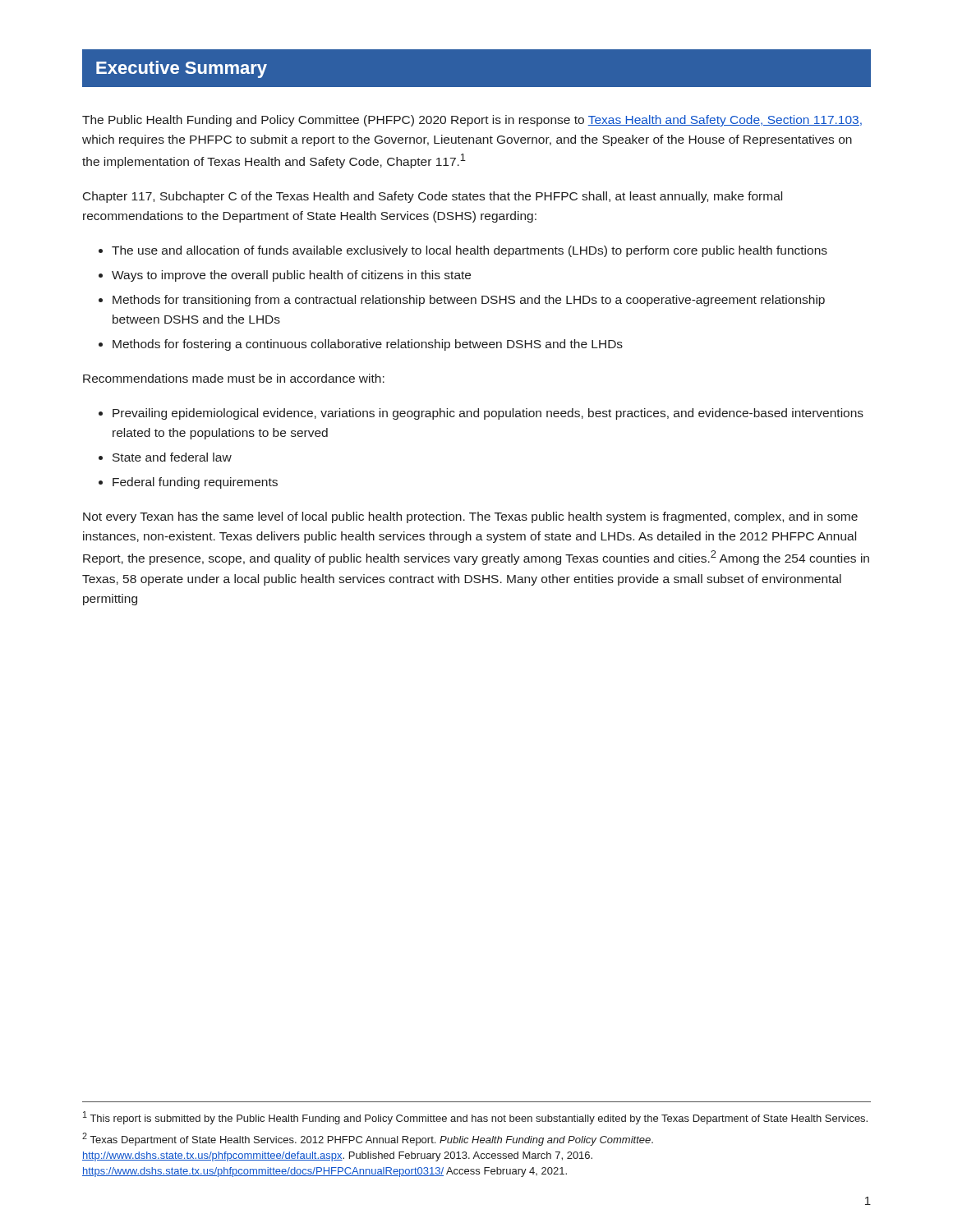Point to "Federal funding requirements"

(195, 482)
